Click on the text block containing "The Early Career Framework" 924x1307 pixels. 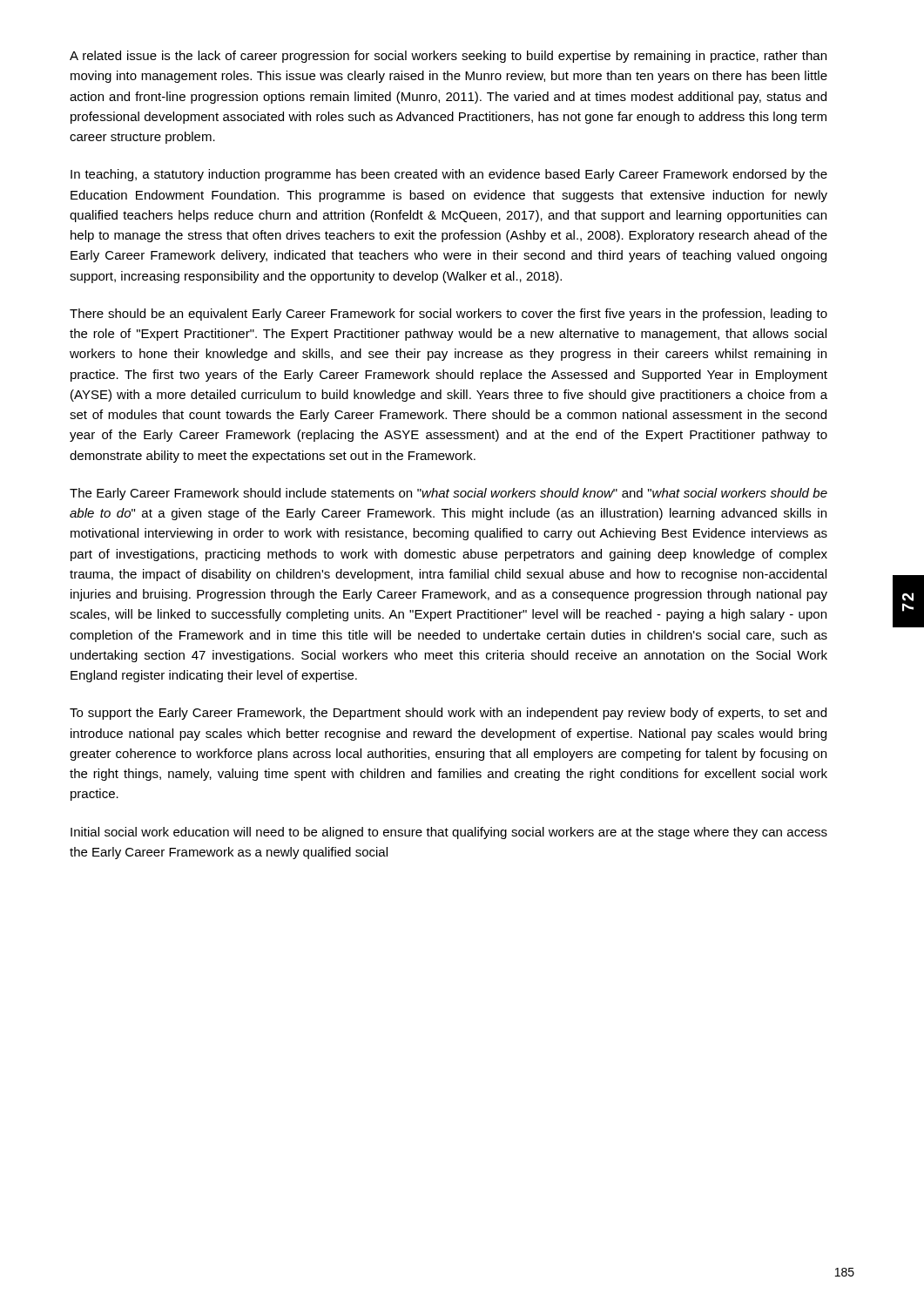(x=449, y=584)
